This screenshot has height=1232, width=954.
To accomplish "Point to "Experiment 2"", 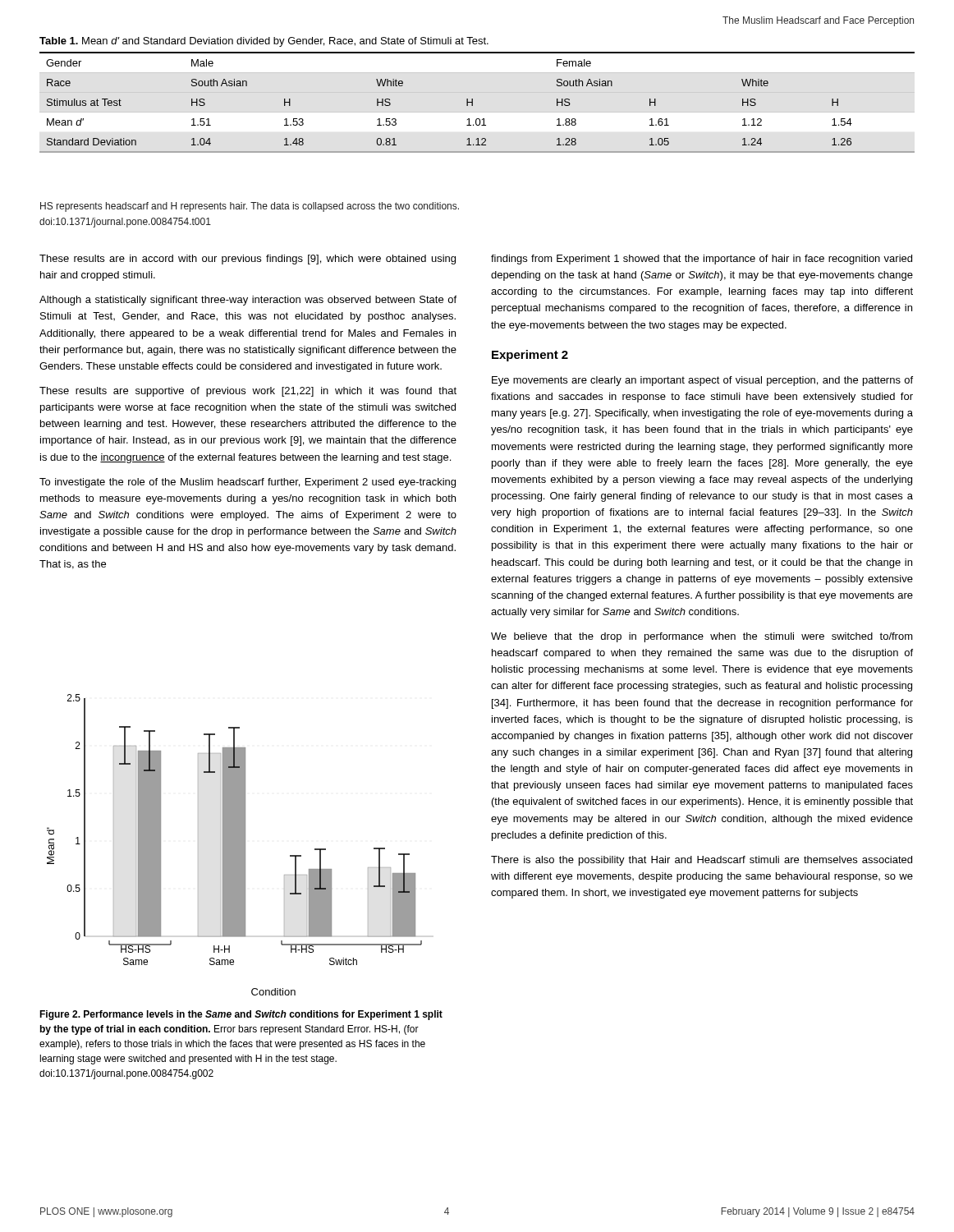I will [x=530, y=354].
